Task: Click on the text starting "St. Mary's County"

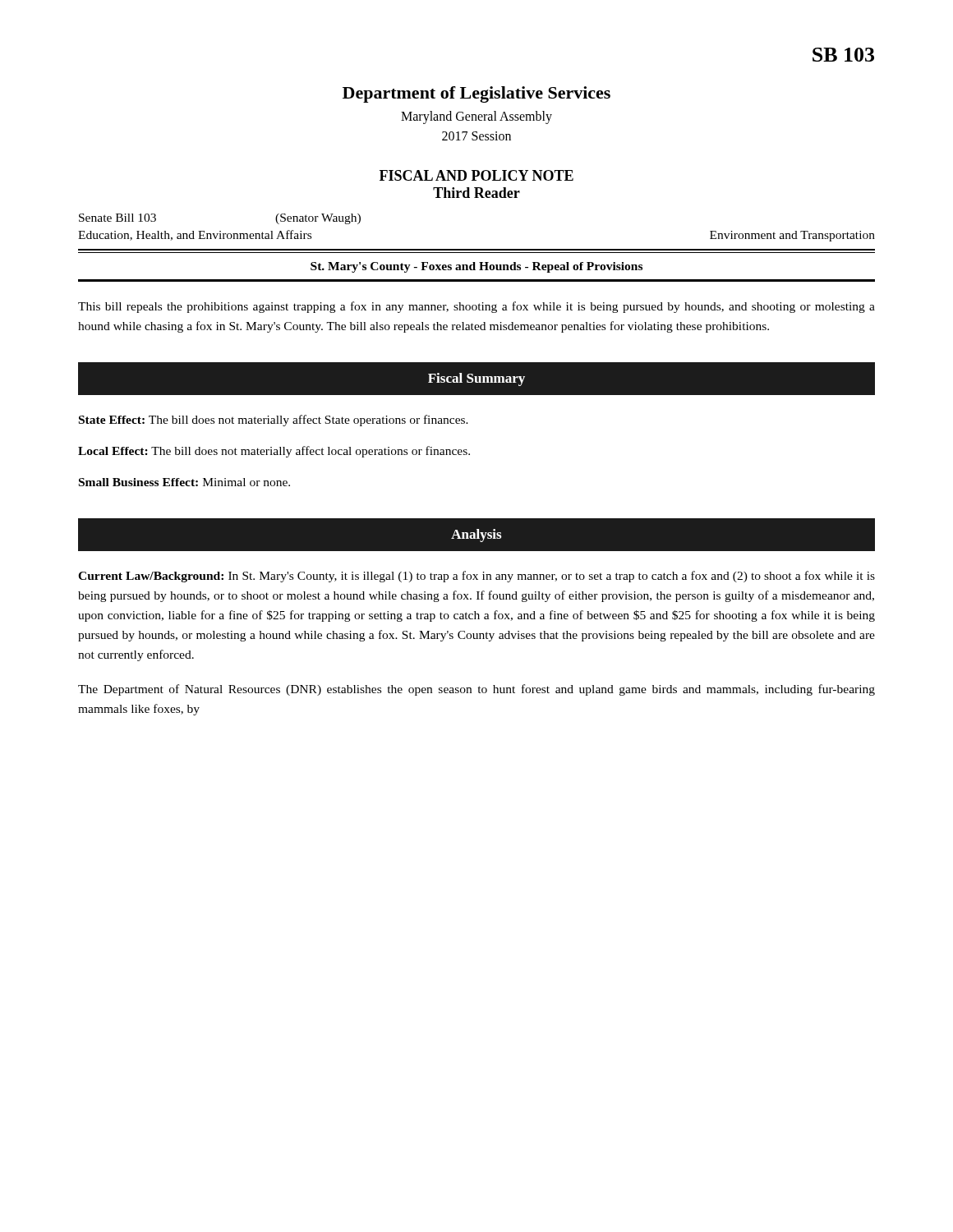Action: pos(476,266)
